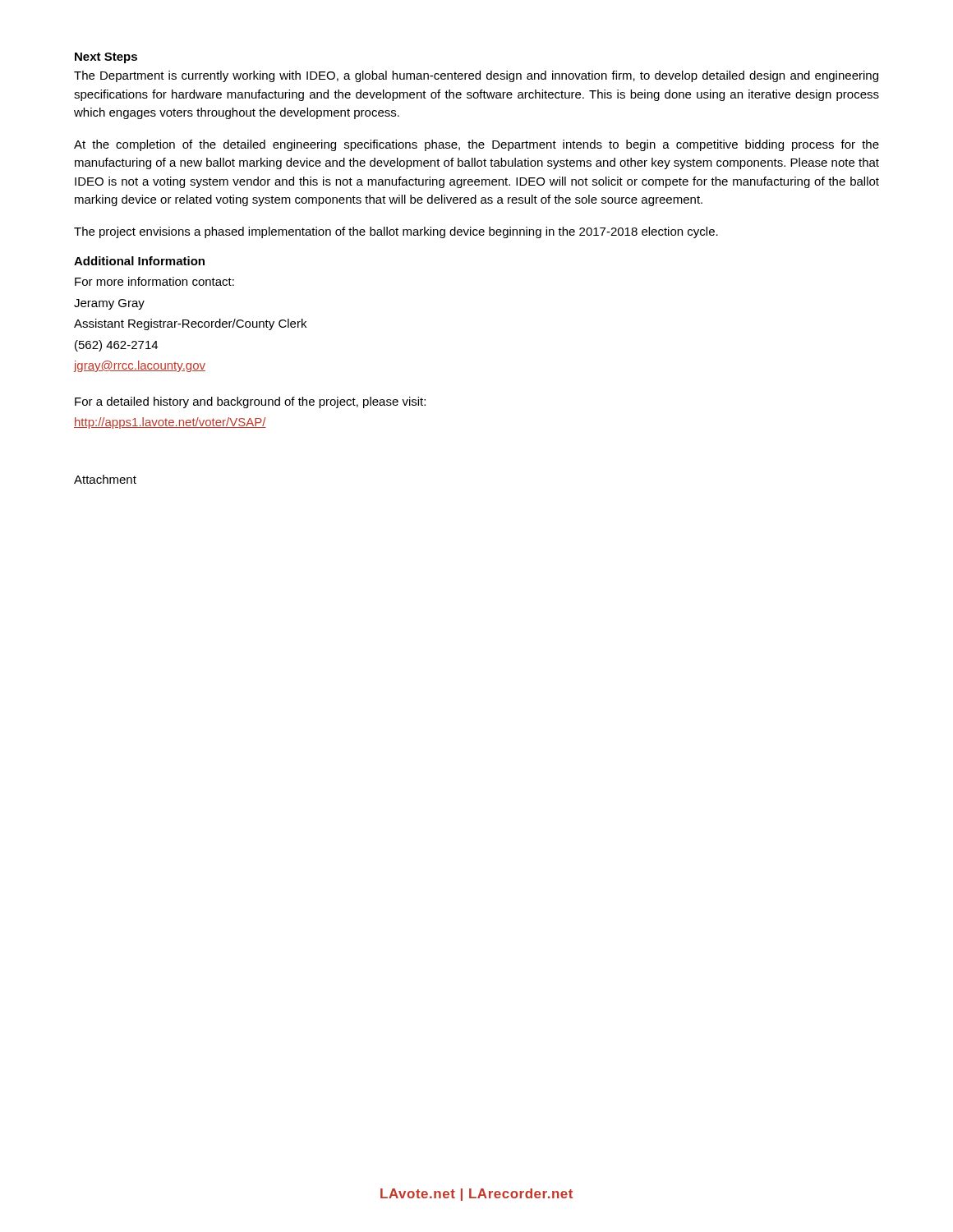Point to the element starting "The project envisions a"
This screenshot has width=953, height=1232.
[396, 231]
